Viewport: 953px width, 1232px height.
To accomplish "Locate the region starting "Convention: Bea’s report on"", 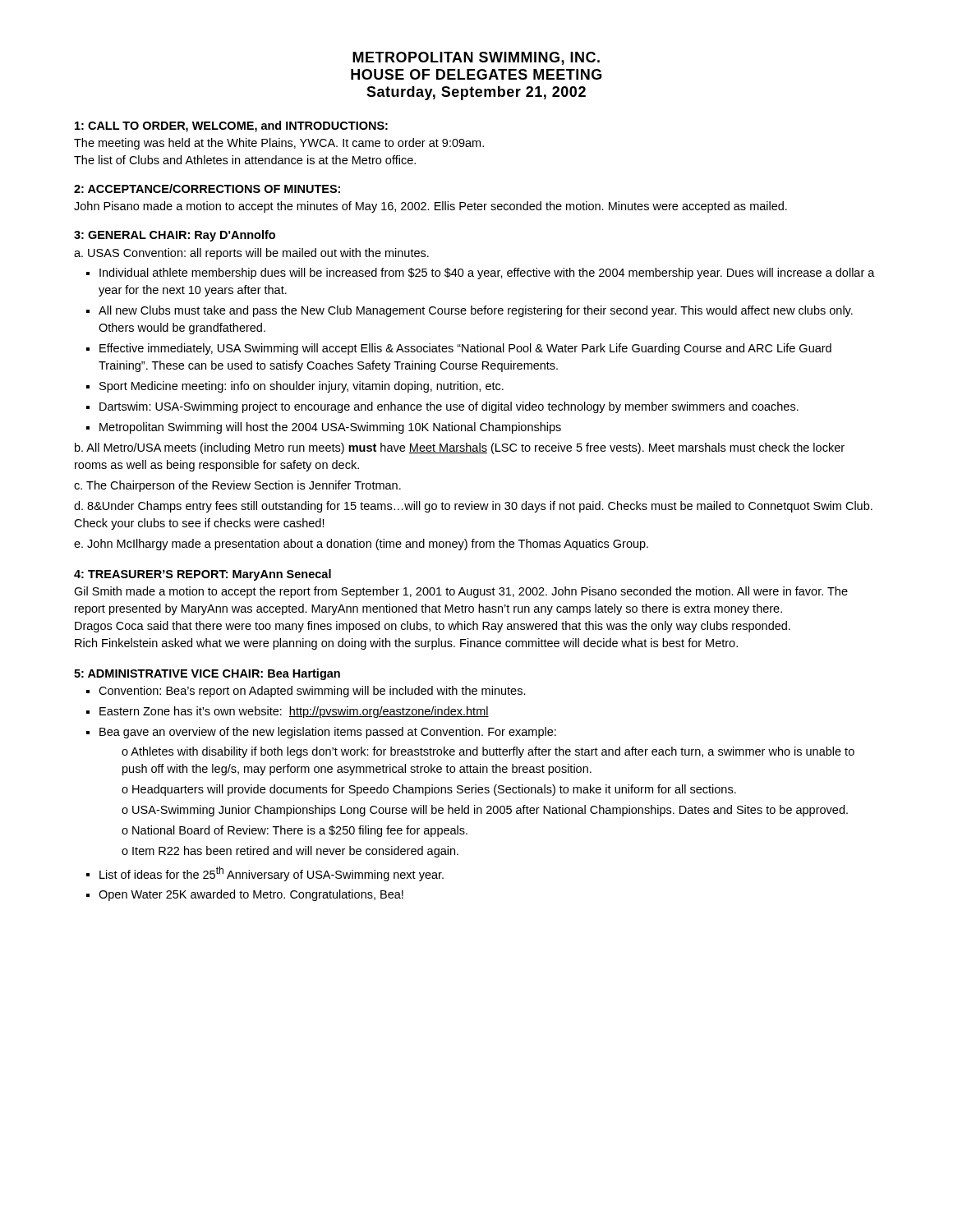I will [312, 691].
